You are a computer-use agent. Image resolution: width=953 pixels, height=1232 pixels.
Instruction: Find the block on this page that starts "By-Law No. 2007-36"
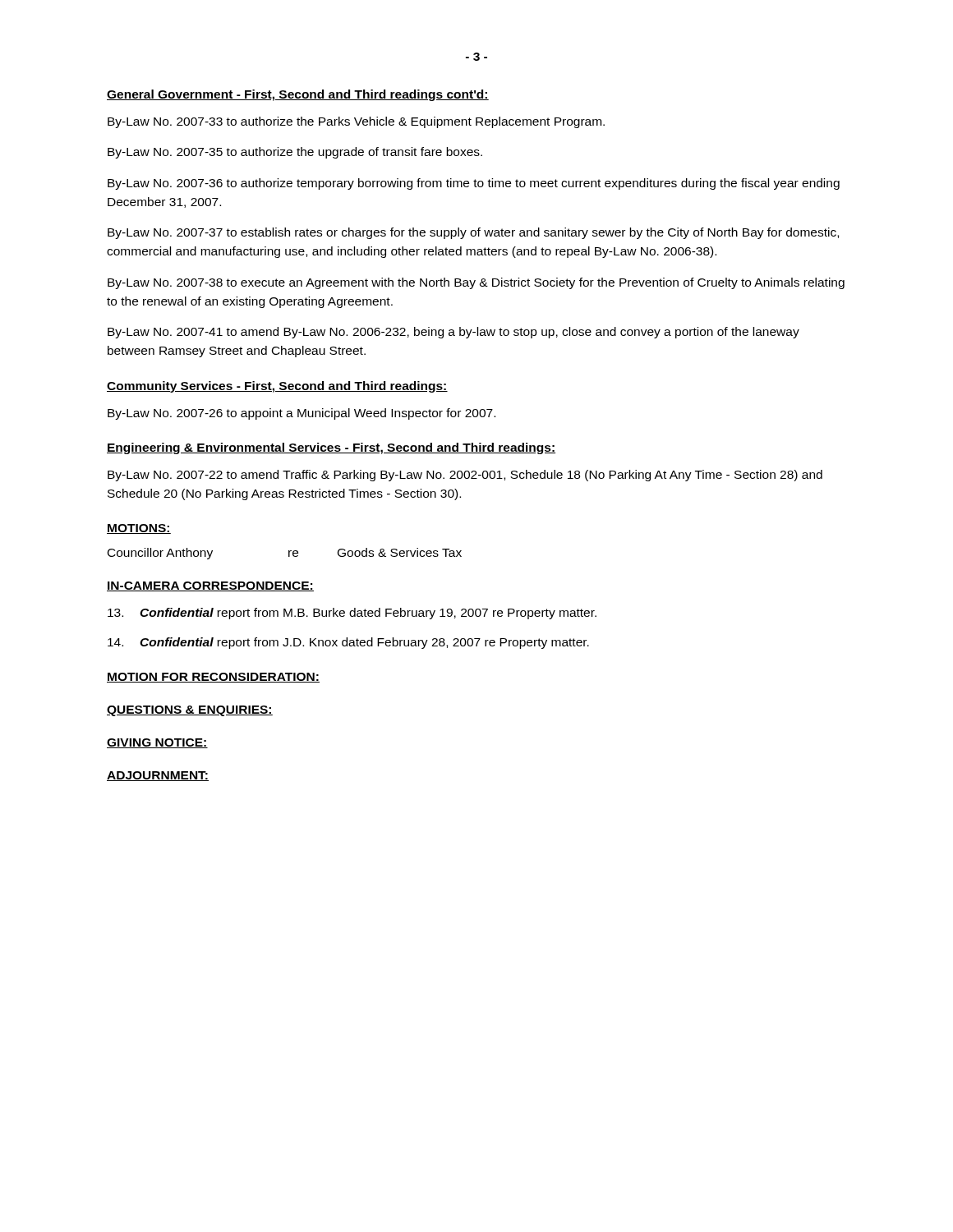(473, 192)
